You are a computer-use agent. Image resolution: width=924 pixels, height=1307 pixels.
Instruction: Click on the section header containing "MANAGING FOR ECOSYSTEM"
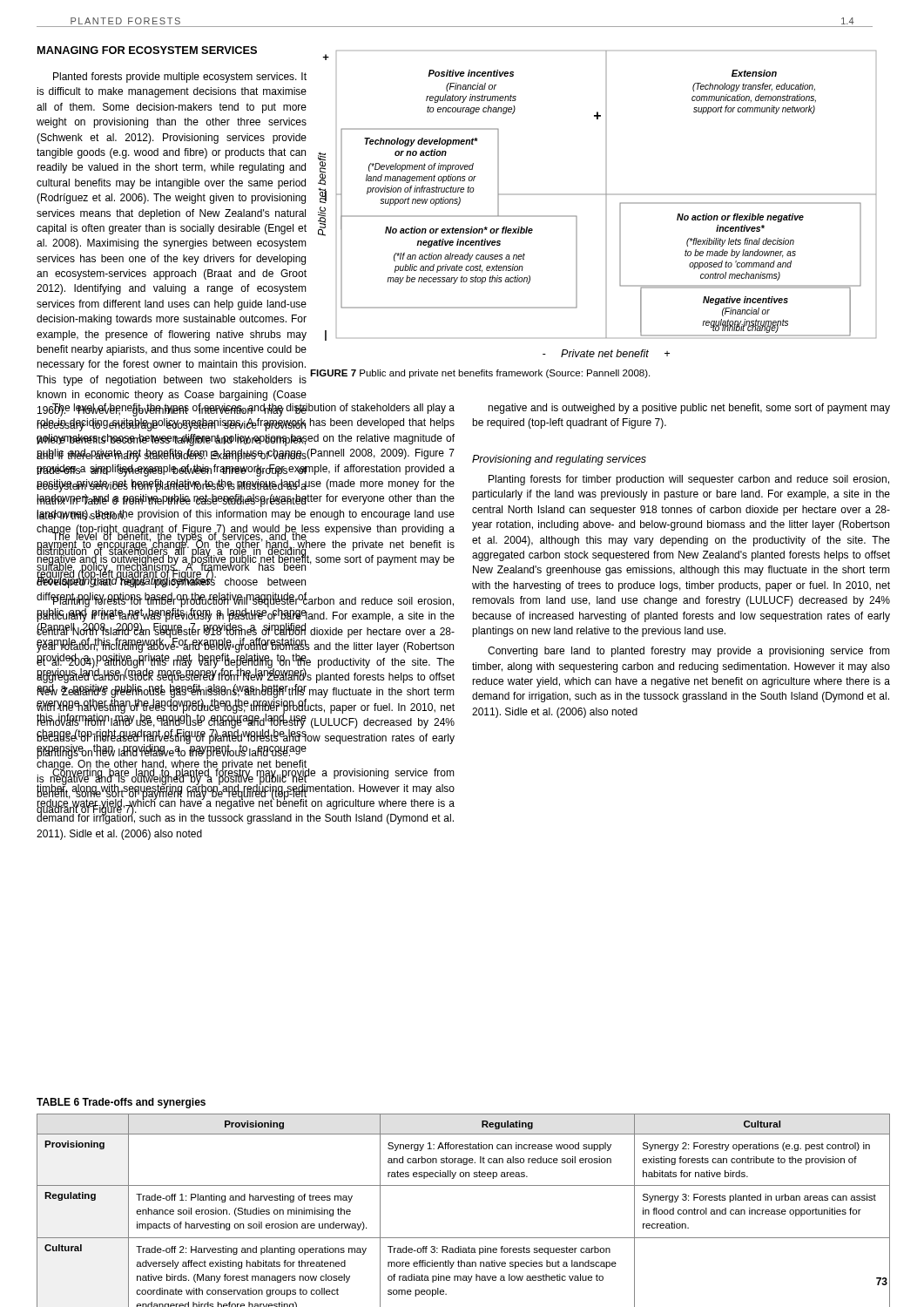pyautogui.click(x=147, y=50)
